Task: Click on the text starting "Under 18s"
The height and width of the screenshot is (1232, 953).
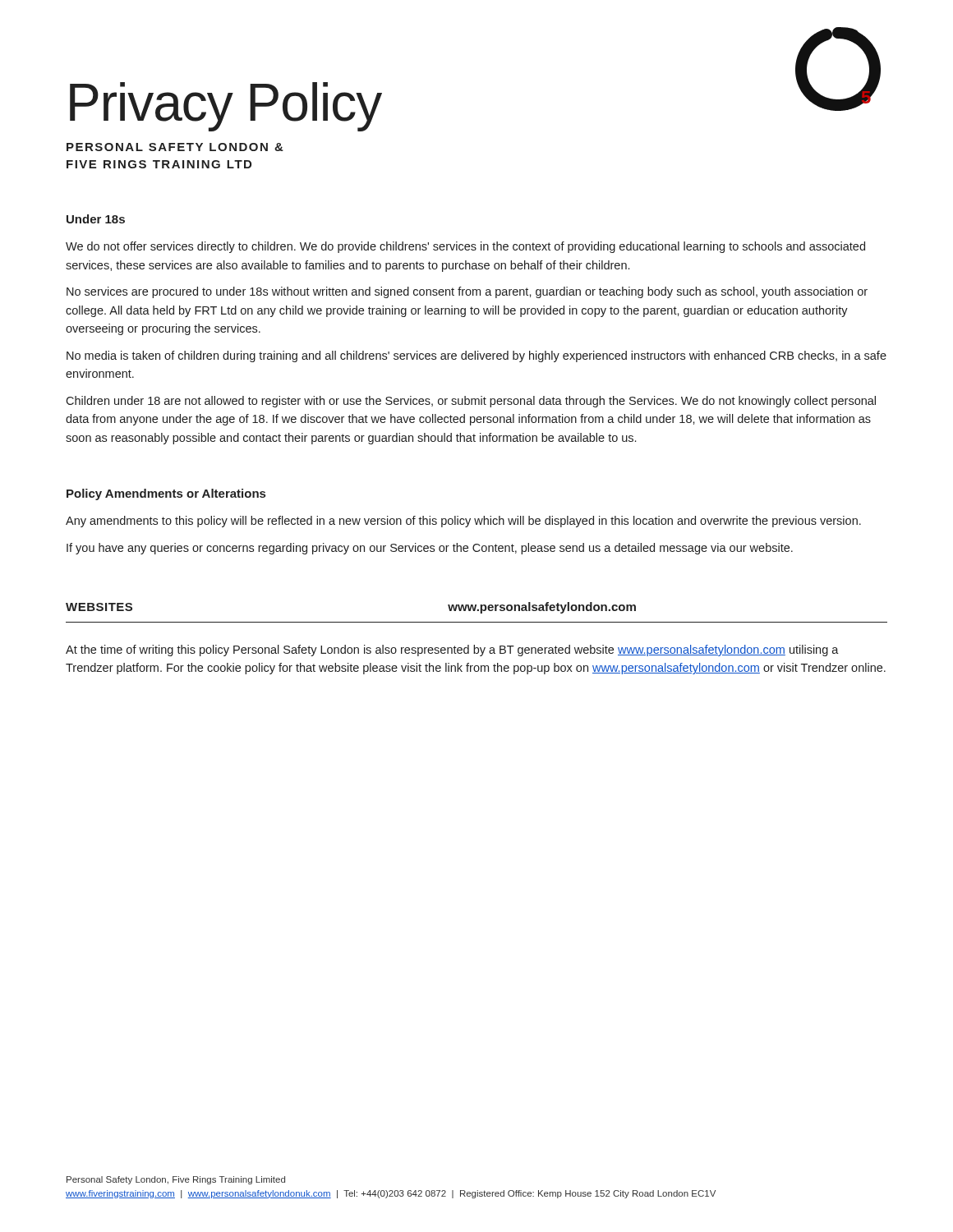Action: click(96, 219)
